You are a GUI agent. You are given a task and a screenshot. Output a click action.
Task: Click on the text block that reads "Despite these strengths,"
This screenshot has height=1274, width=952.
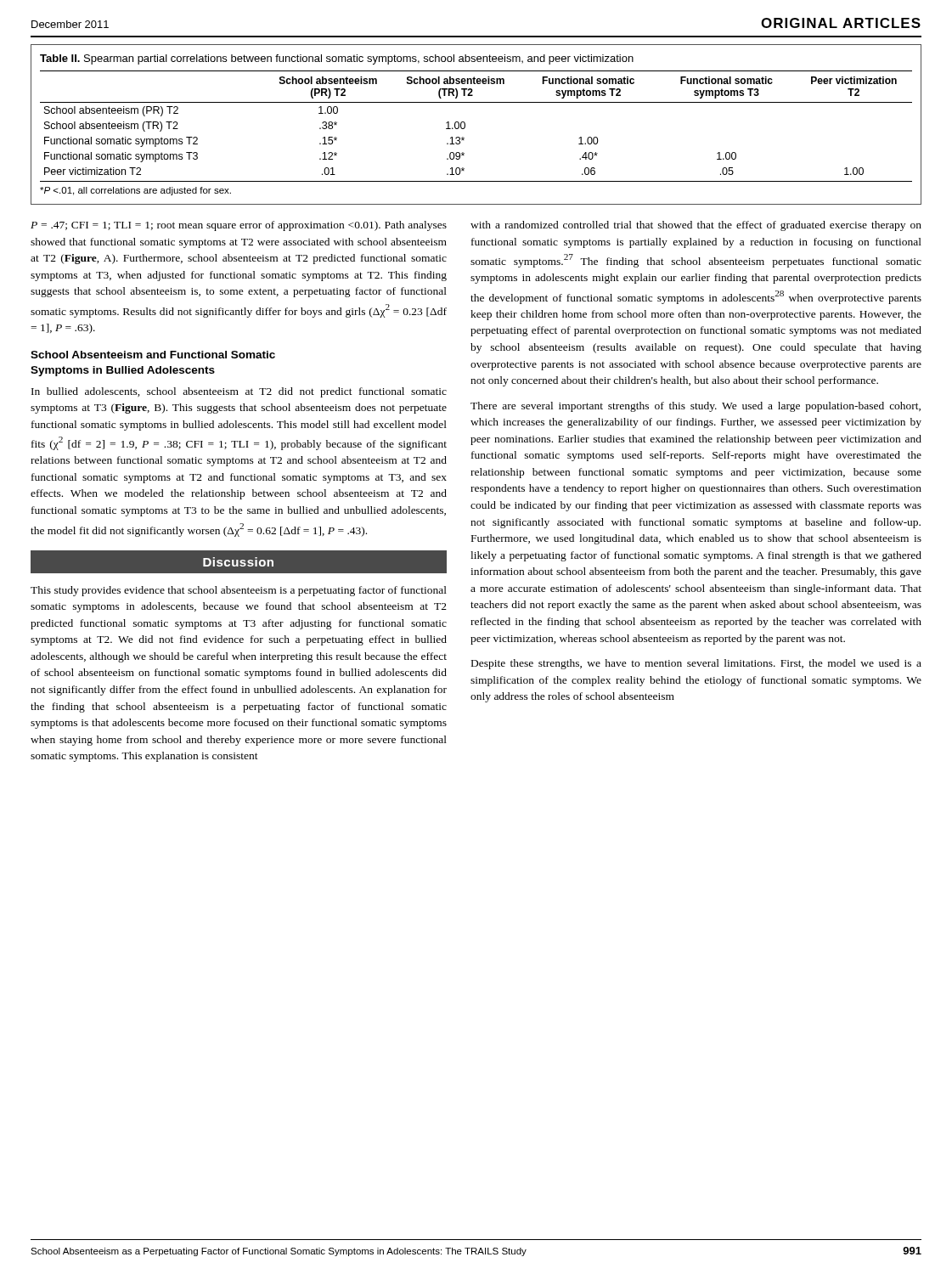point(696,680)
